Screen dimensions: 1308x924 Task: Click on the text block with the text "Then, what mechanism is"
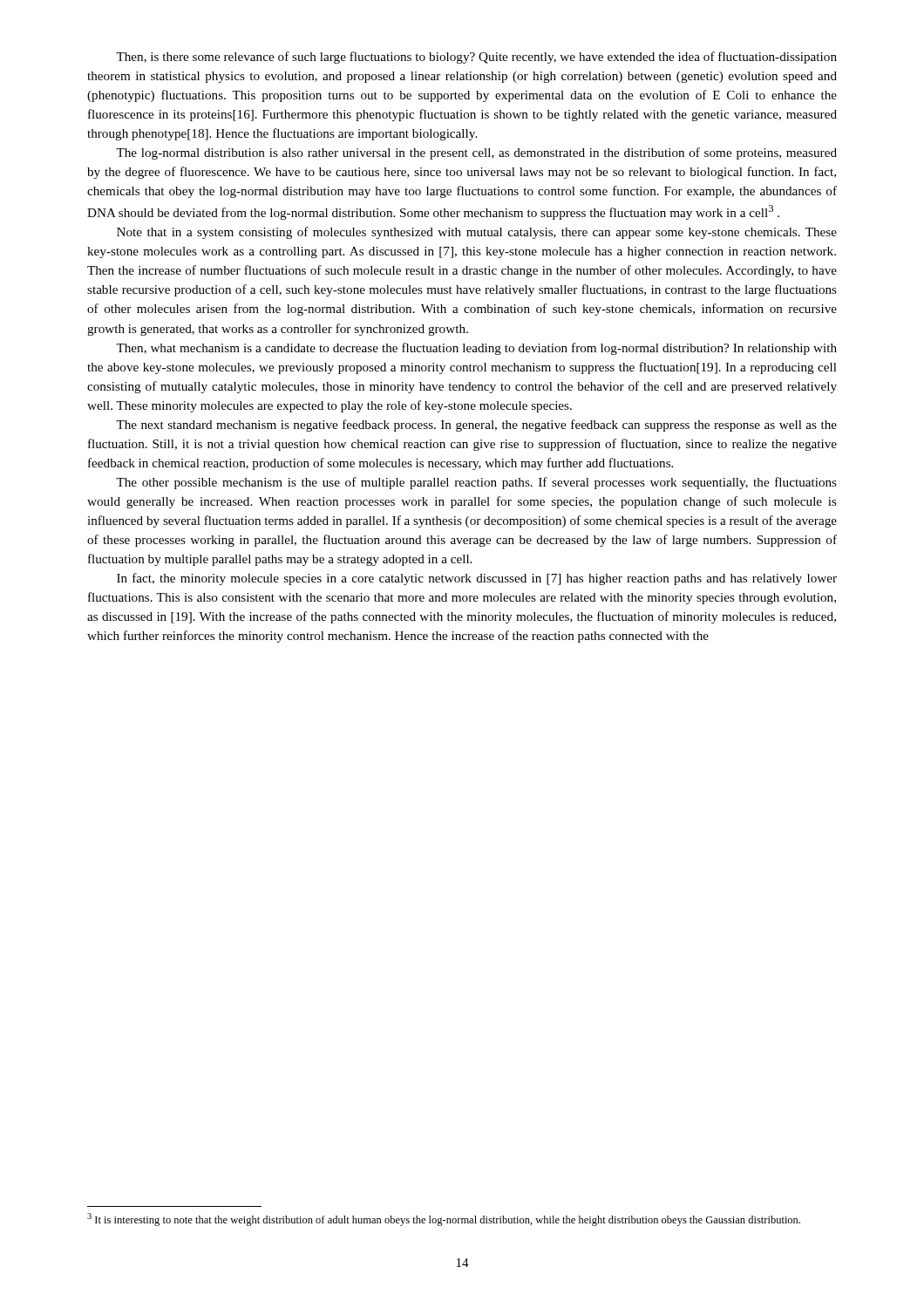click(462, 376)
